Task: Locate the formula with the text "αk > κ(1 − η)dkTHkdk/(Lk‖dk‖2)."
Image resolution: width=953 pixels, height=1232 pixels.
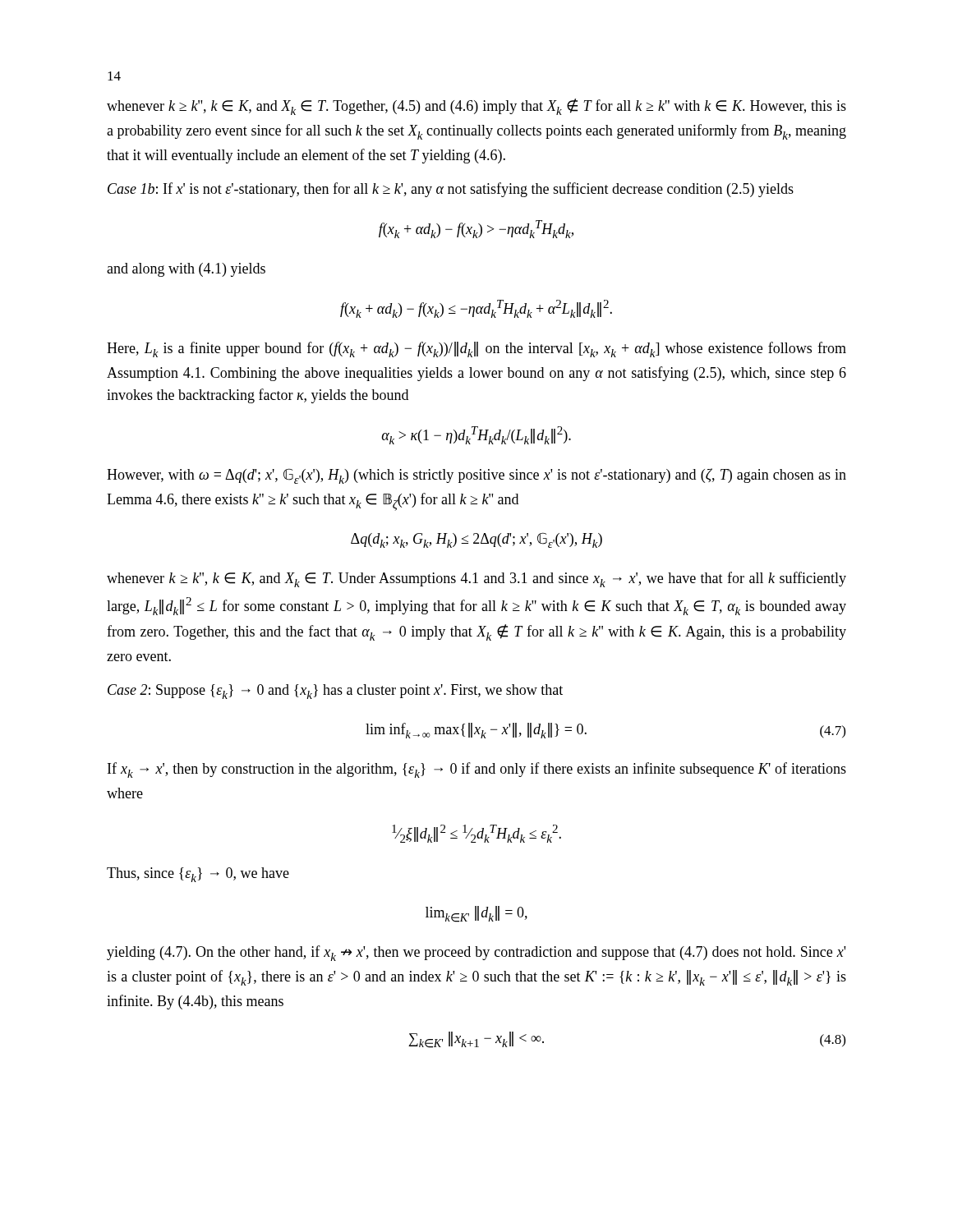Action: pos(476,435)
